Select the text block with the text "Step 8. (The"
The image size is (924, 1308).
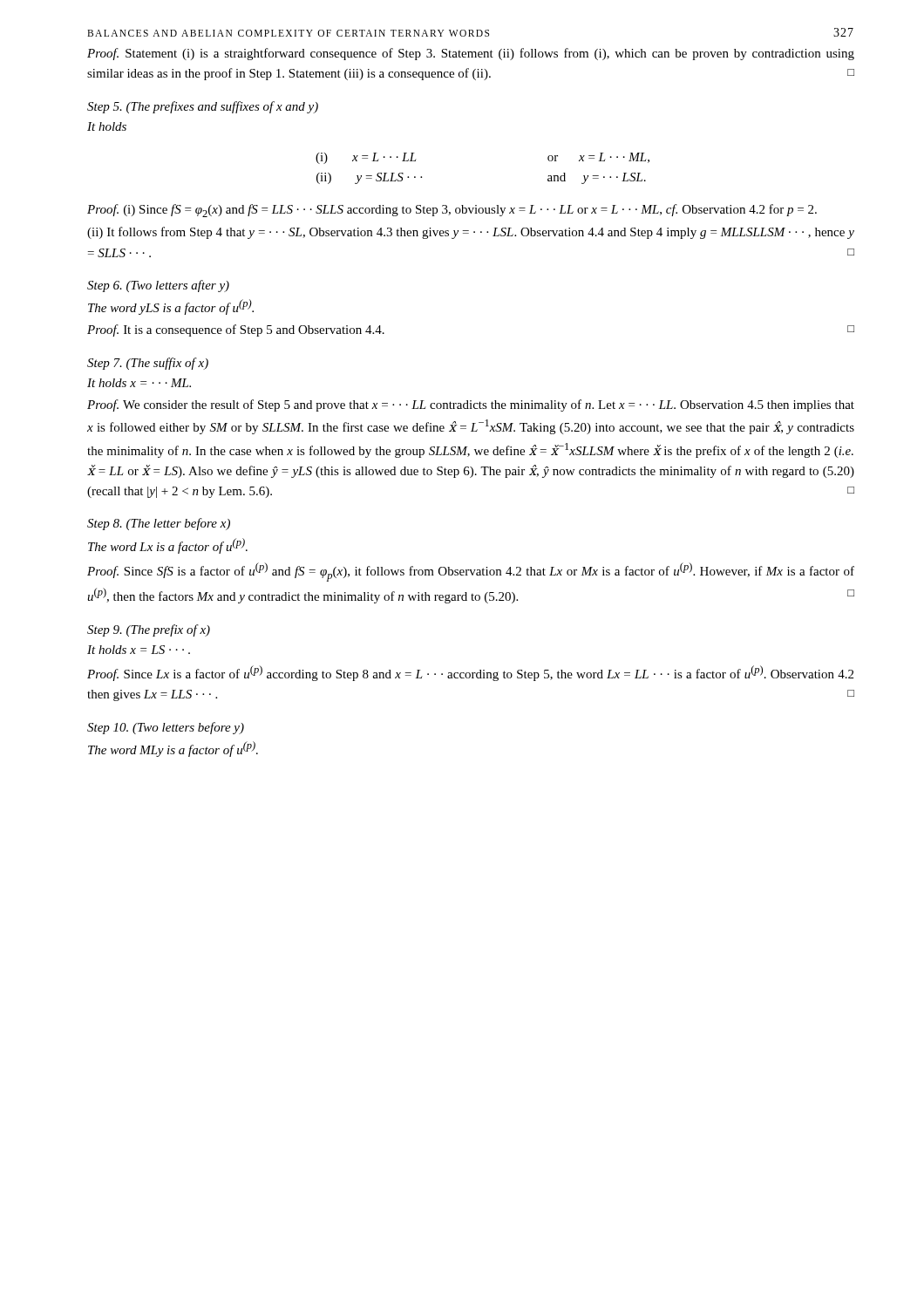point(159,524)
